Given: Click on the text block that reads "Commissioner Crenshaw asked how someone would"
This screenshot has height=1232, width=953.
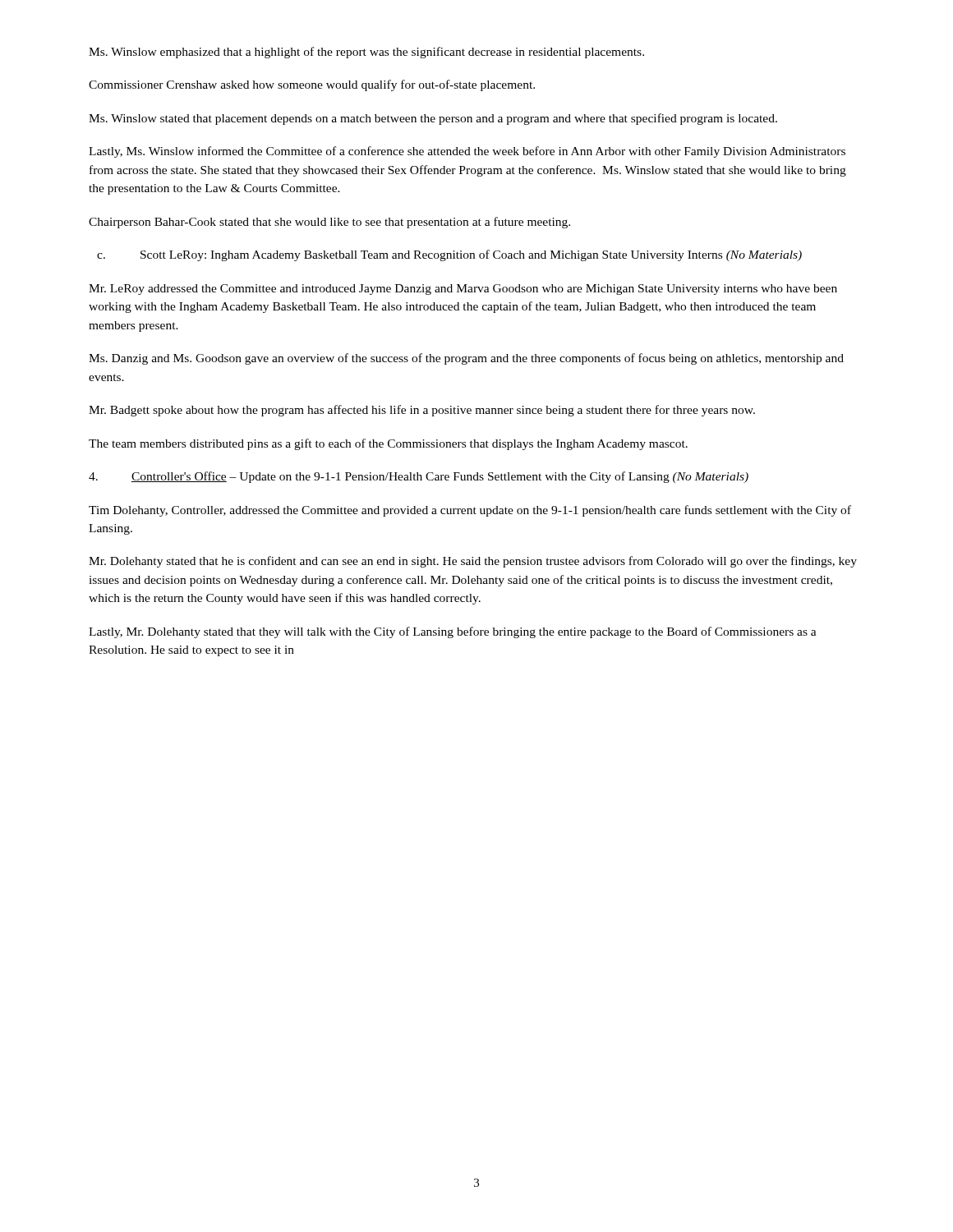Looking at the screenshot, I should [312, 85].
